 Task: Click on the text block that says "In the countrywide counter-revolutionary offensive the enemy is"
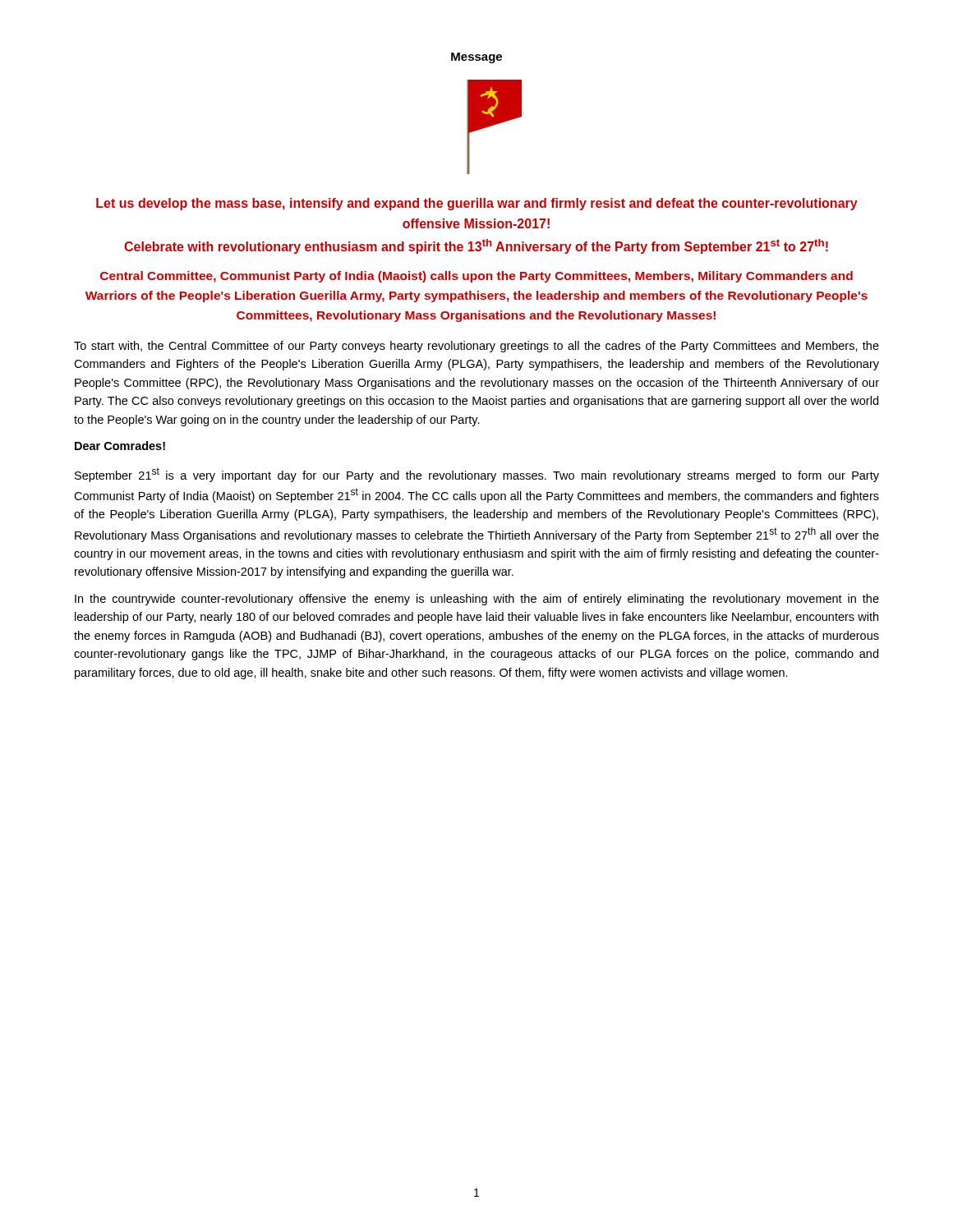476,636
